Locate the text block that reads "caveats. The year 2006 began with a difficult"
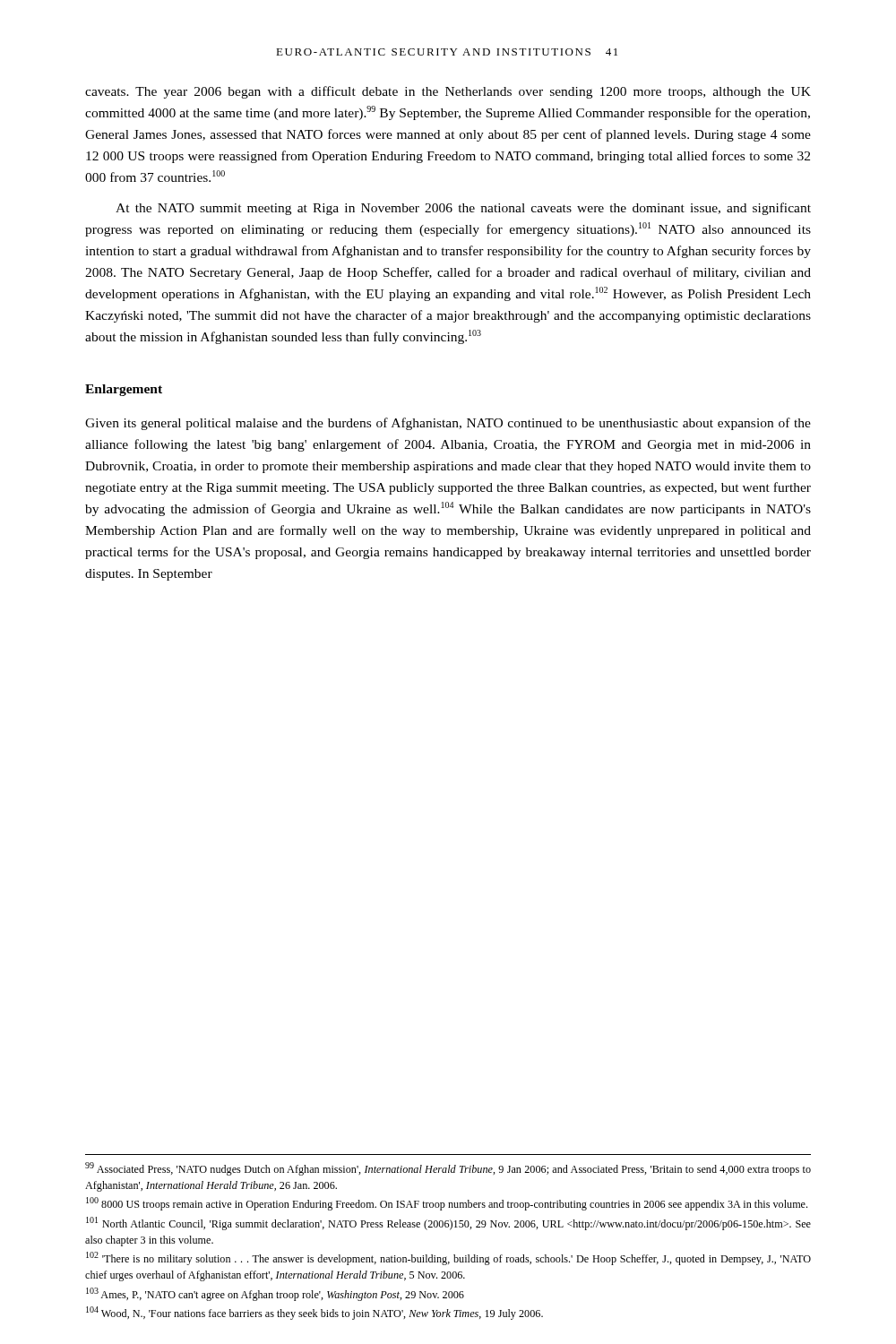Viewport: 896px width, 1344px height. click(448, 135)
